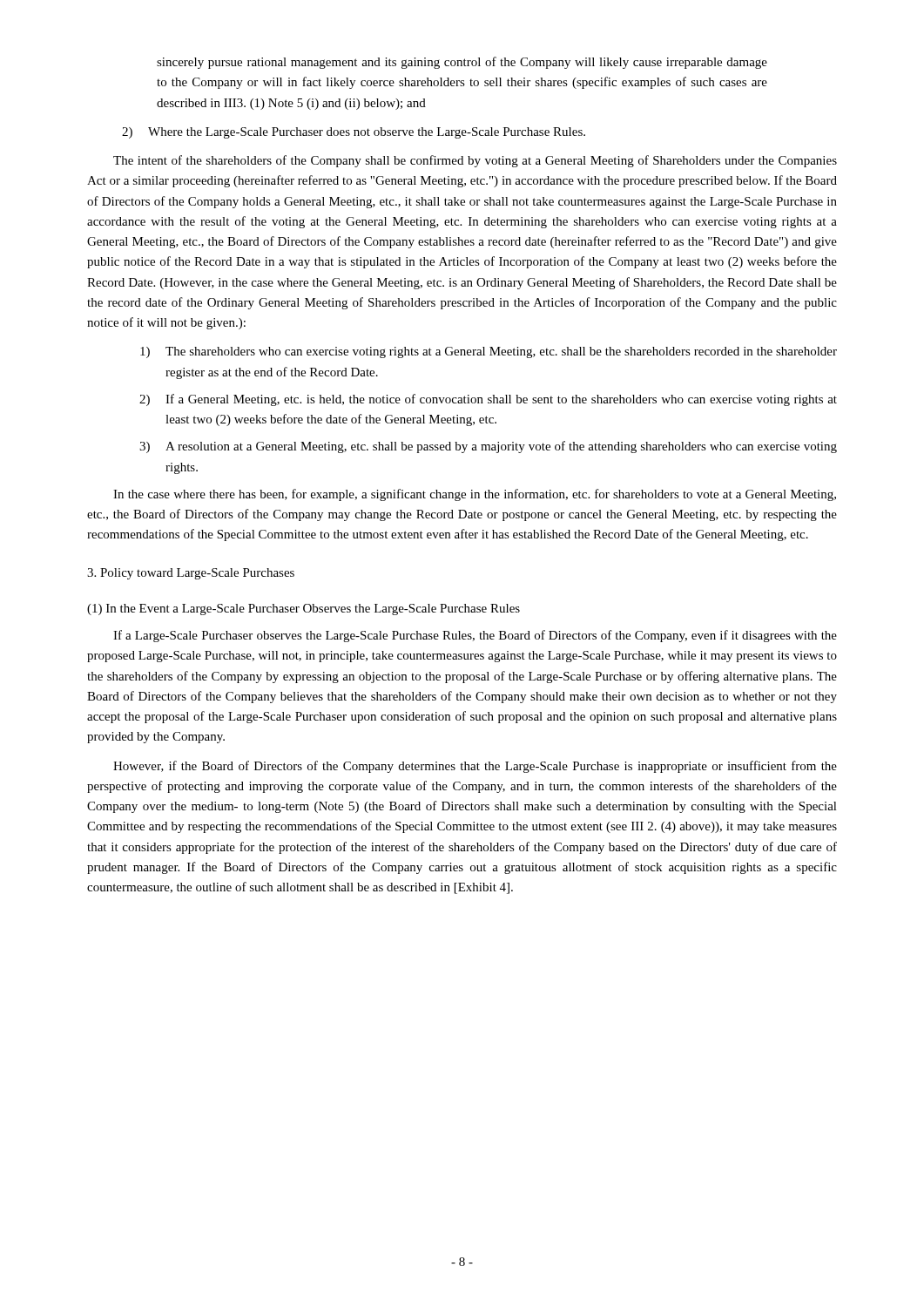Navigate to the block starting "If a Large-Scale Purchaser observes the Large-Scale Purchase"

462,686
